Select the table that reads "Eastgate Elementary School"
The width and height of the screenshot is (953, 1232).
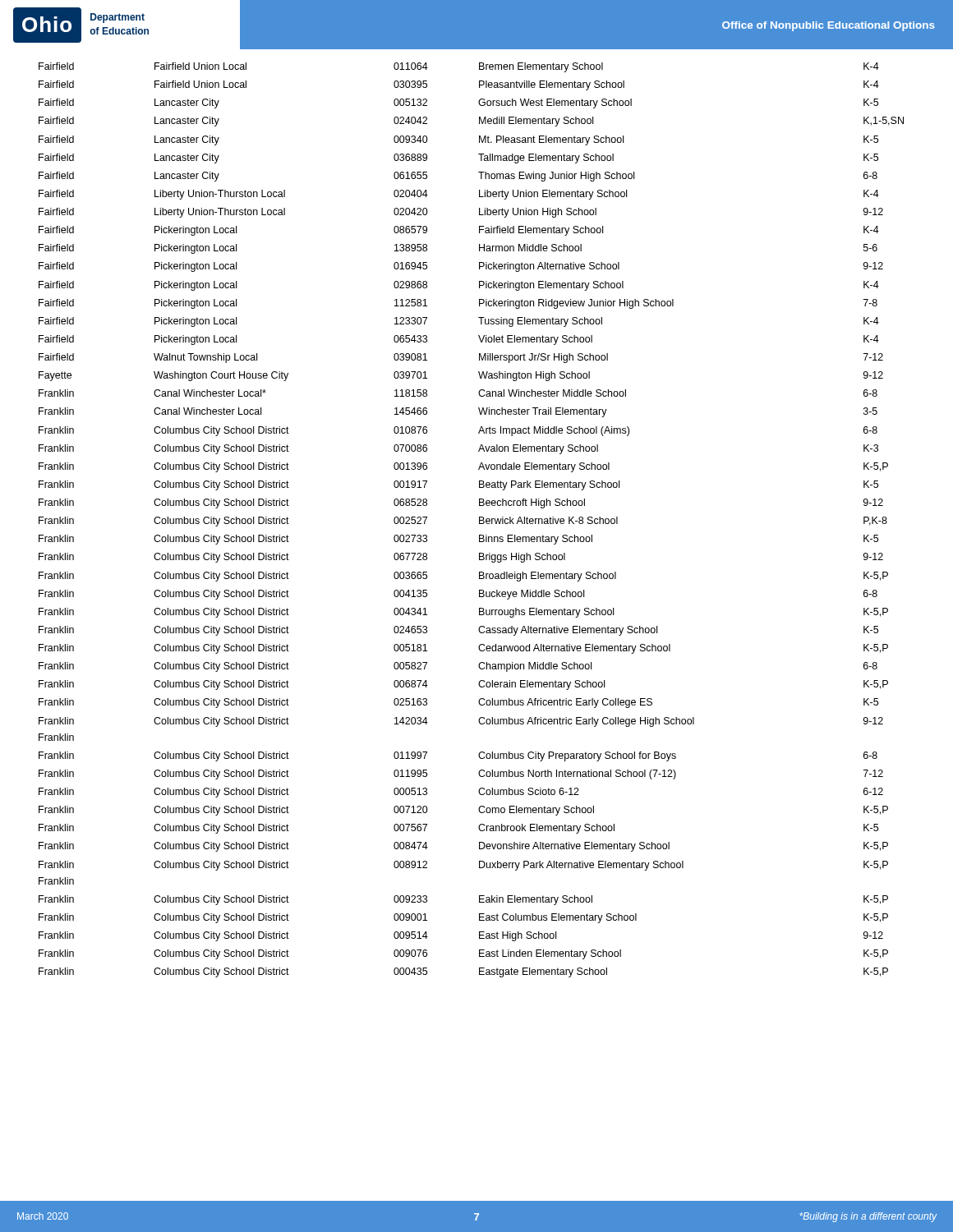click(x=476, y=519)
